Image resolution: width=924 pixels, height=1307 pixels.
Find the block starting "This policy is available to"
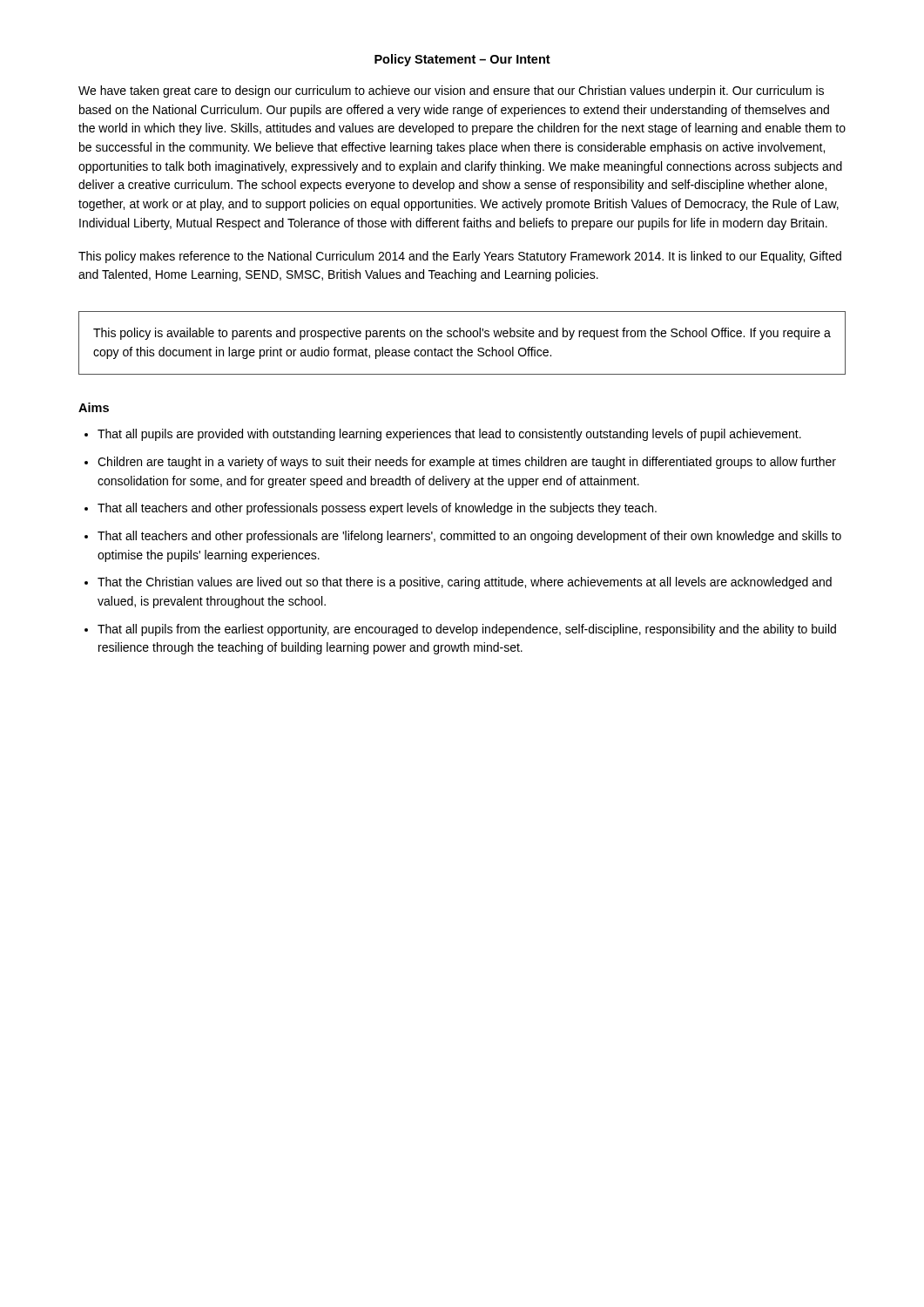[x=462, y=342]
